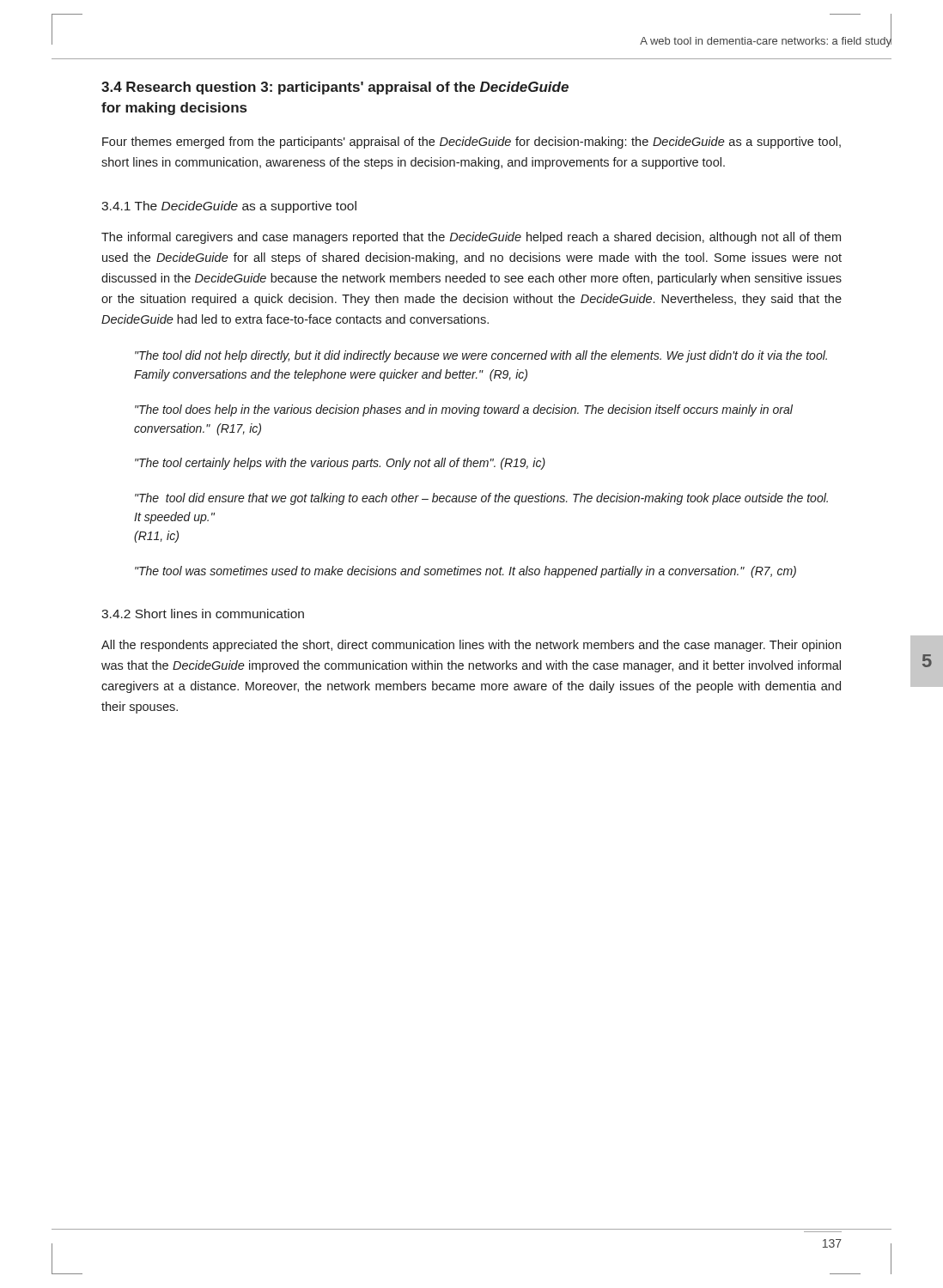
Task: Point to the passage starting ""The tool certainly helps with the various parts."
Action: pyautogui.click(x=340, y=463)
